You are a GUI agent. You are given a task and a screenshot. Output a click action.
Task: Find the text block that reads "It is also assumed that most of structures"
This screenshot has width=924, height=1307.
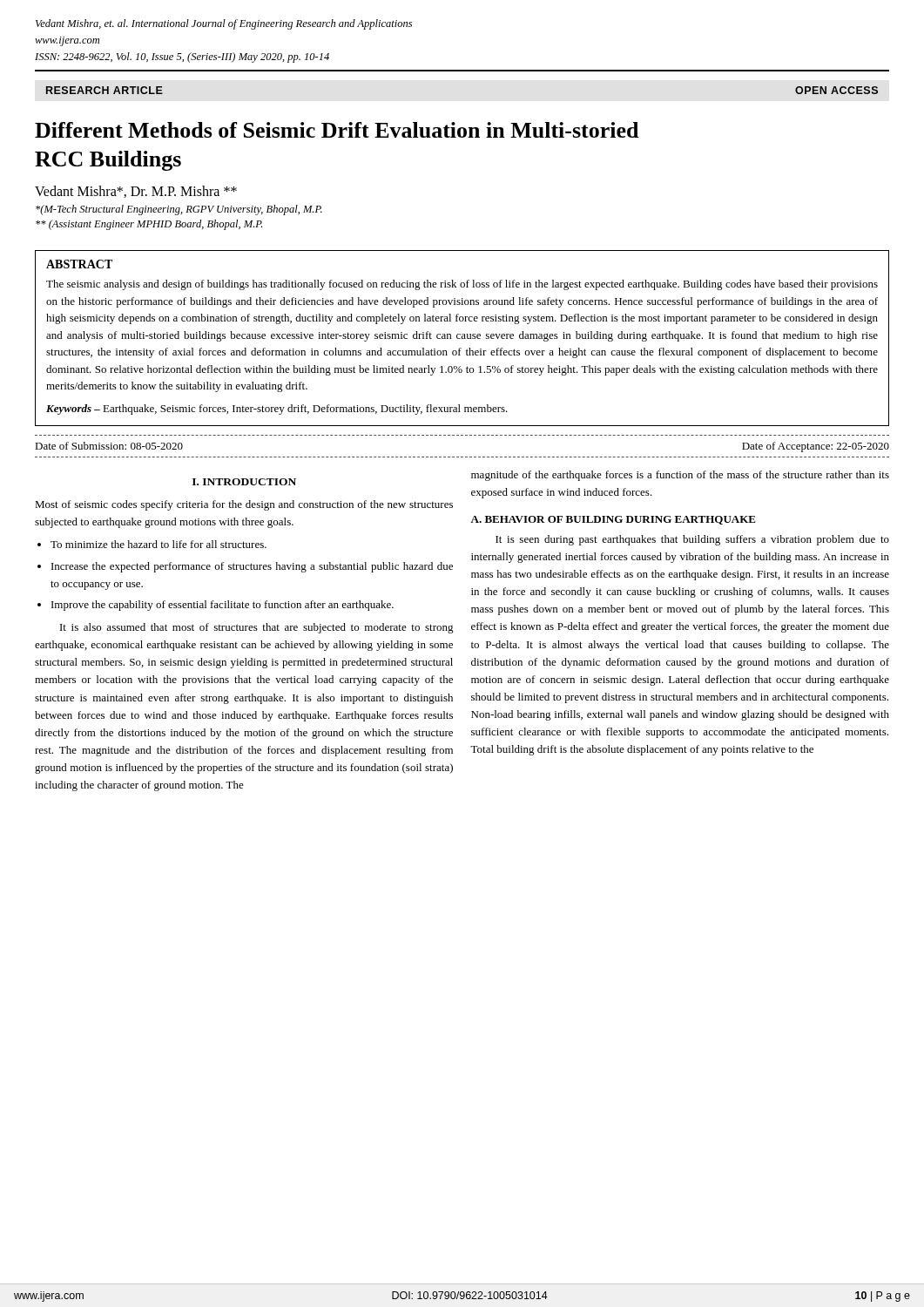[244, 706]
